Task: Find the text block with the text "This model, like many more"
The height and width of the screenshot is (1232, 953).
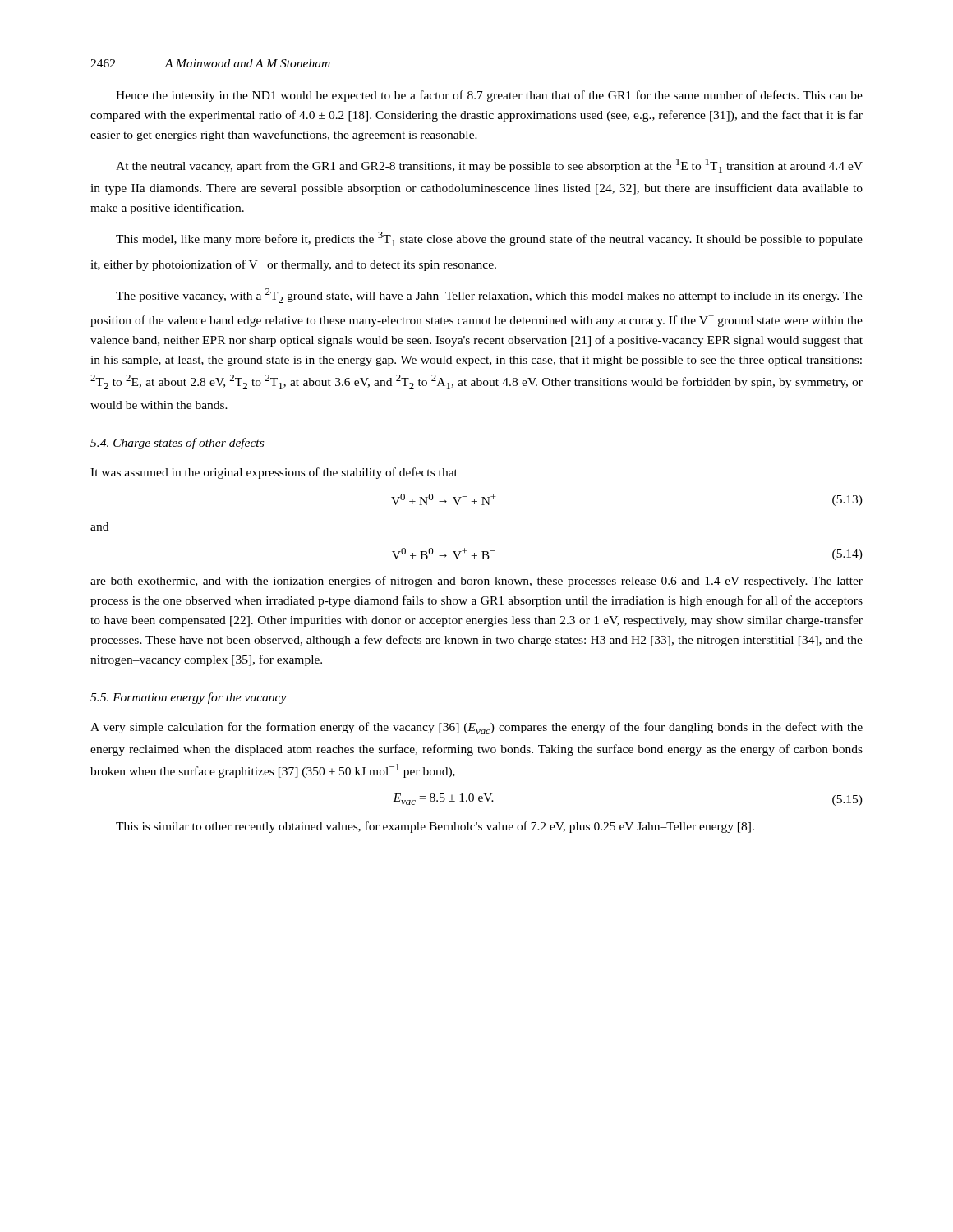Action: [476, 251]
